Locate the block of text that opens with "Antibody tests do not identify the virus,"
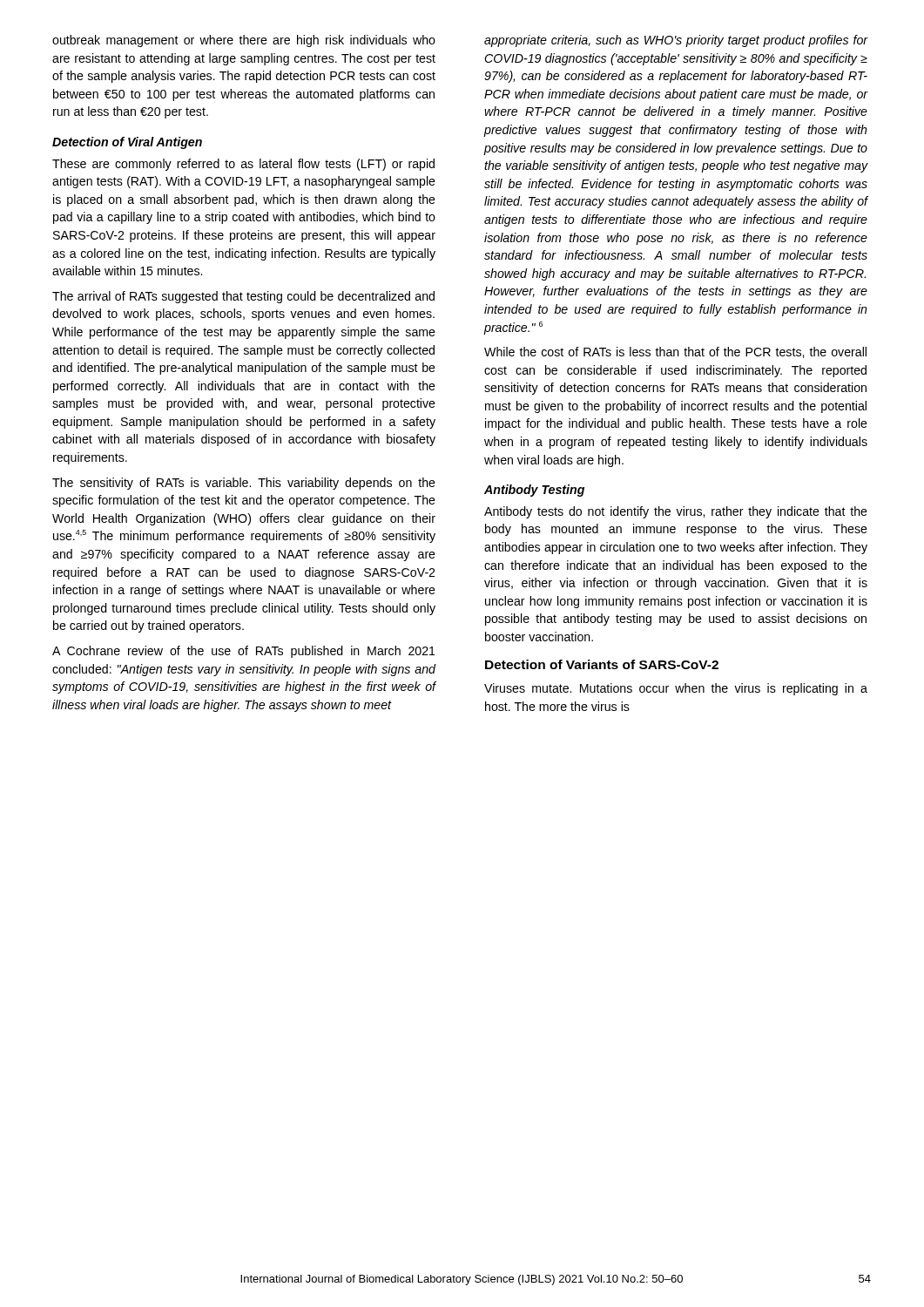This screenshot has height=1307, width=924. click(x=676, y=574)
